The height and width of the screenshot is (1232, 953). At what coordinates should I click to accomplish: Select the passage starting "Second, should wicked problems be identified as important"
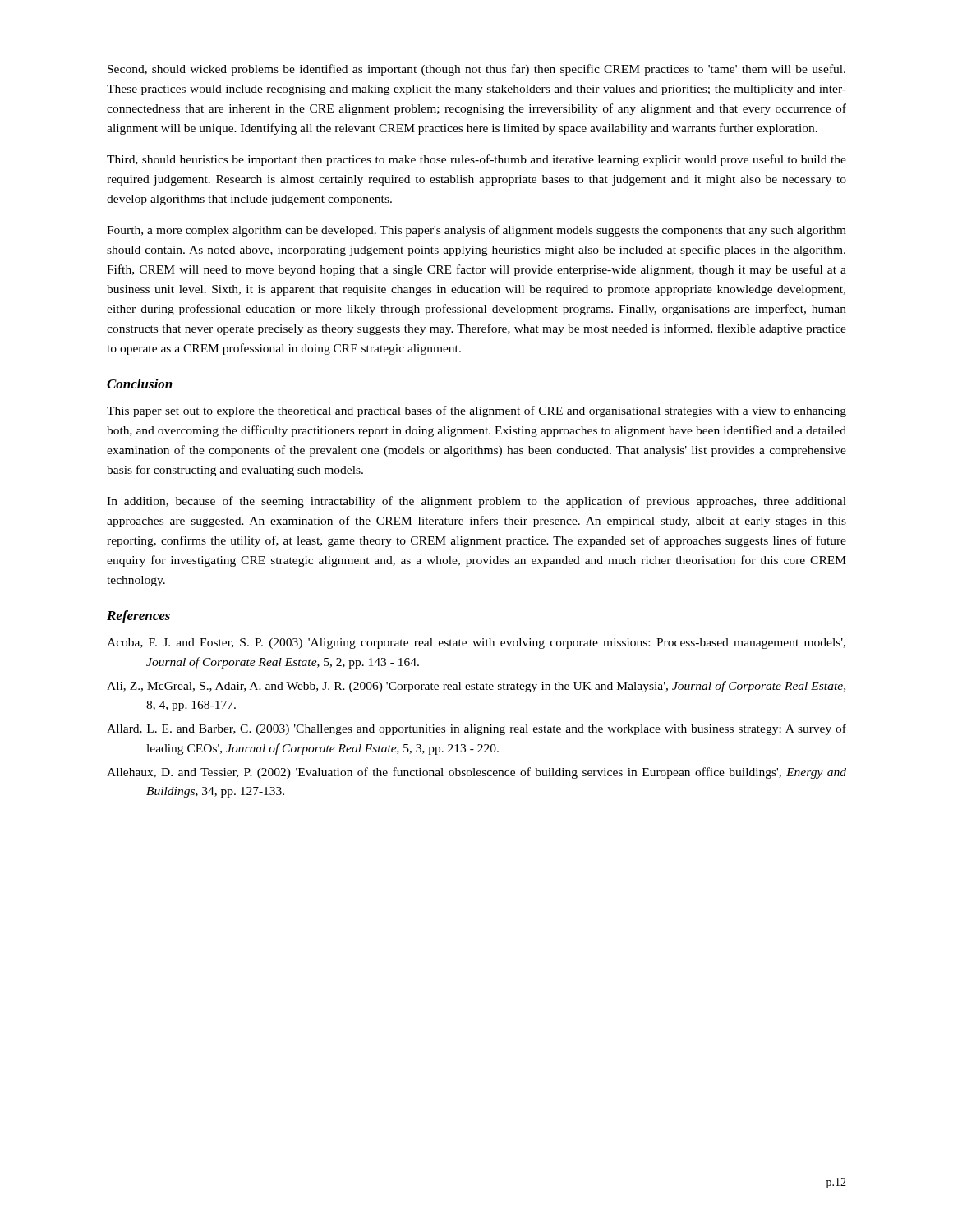pyautogui.click(x=476, y=98)
